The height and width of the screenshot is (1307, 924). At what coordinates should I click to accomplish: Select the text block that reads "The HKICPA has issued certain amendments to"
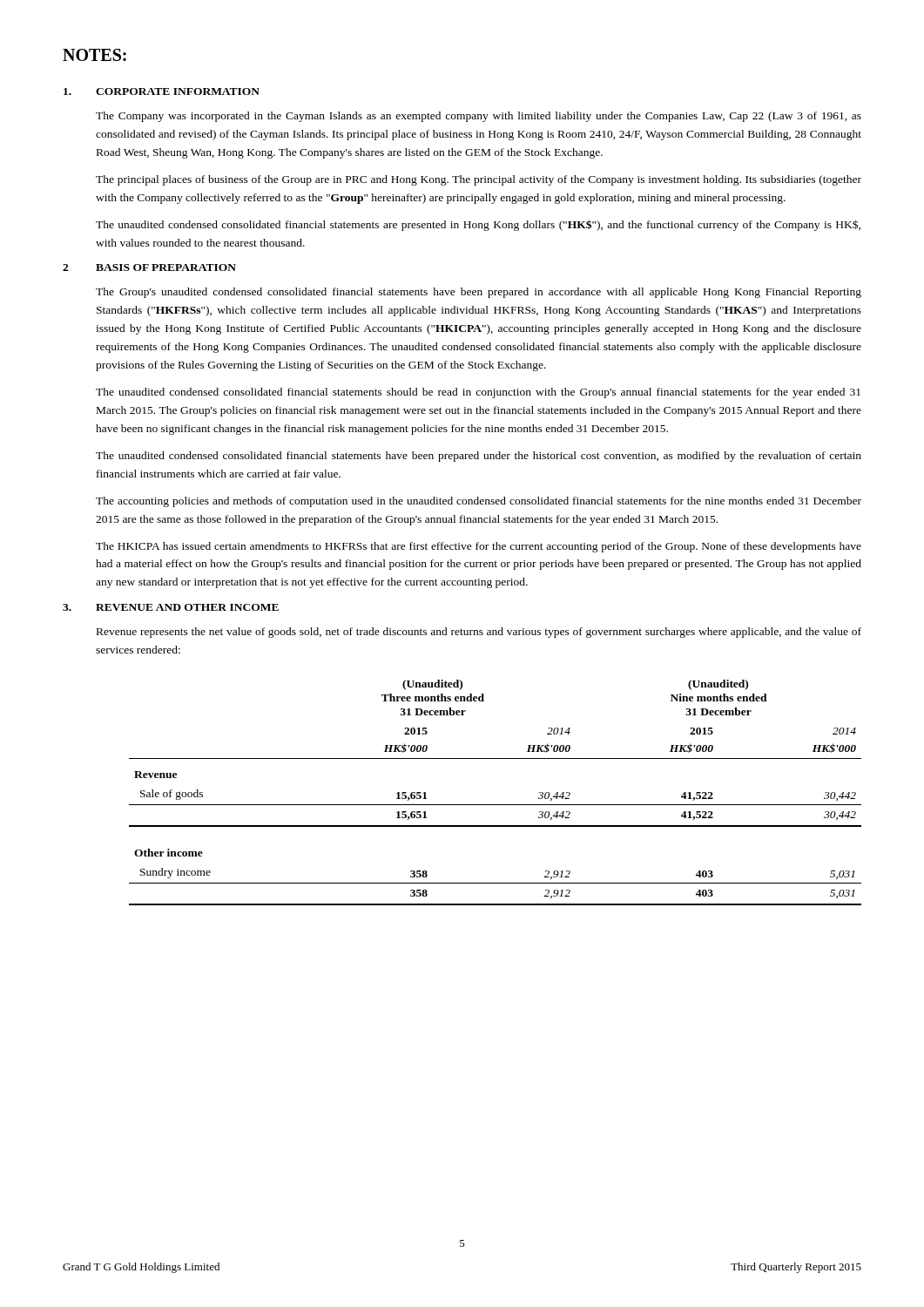tap(479, 564)
